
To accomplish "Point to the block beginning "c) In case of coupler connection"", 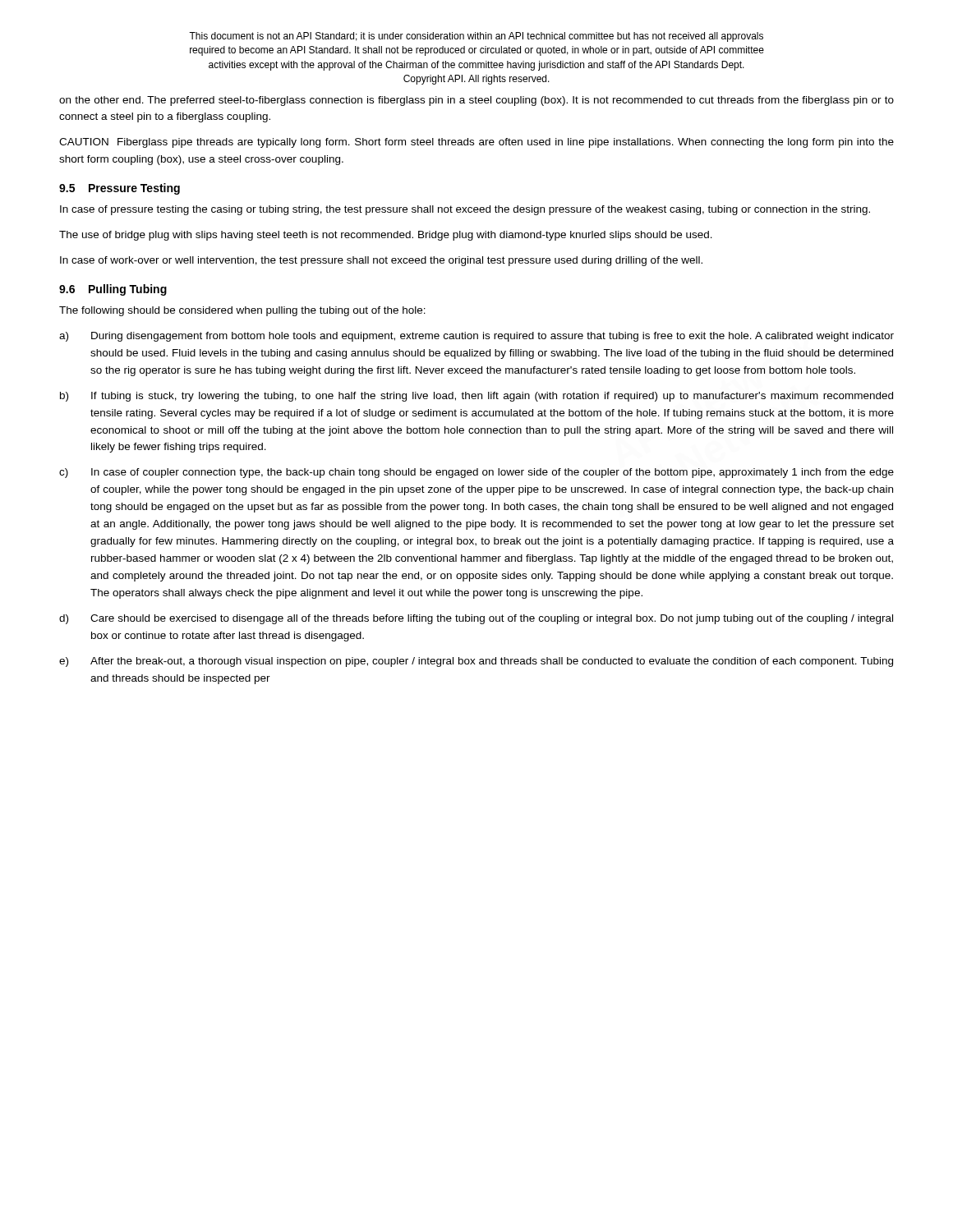I will click(476, 533).
